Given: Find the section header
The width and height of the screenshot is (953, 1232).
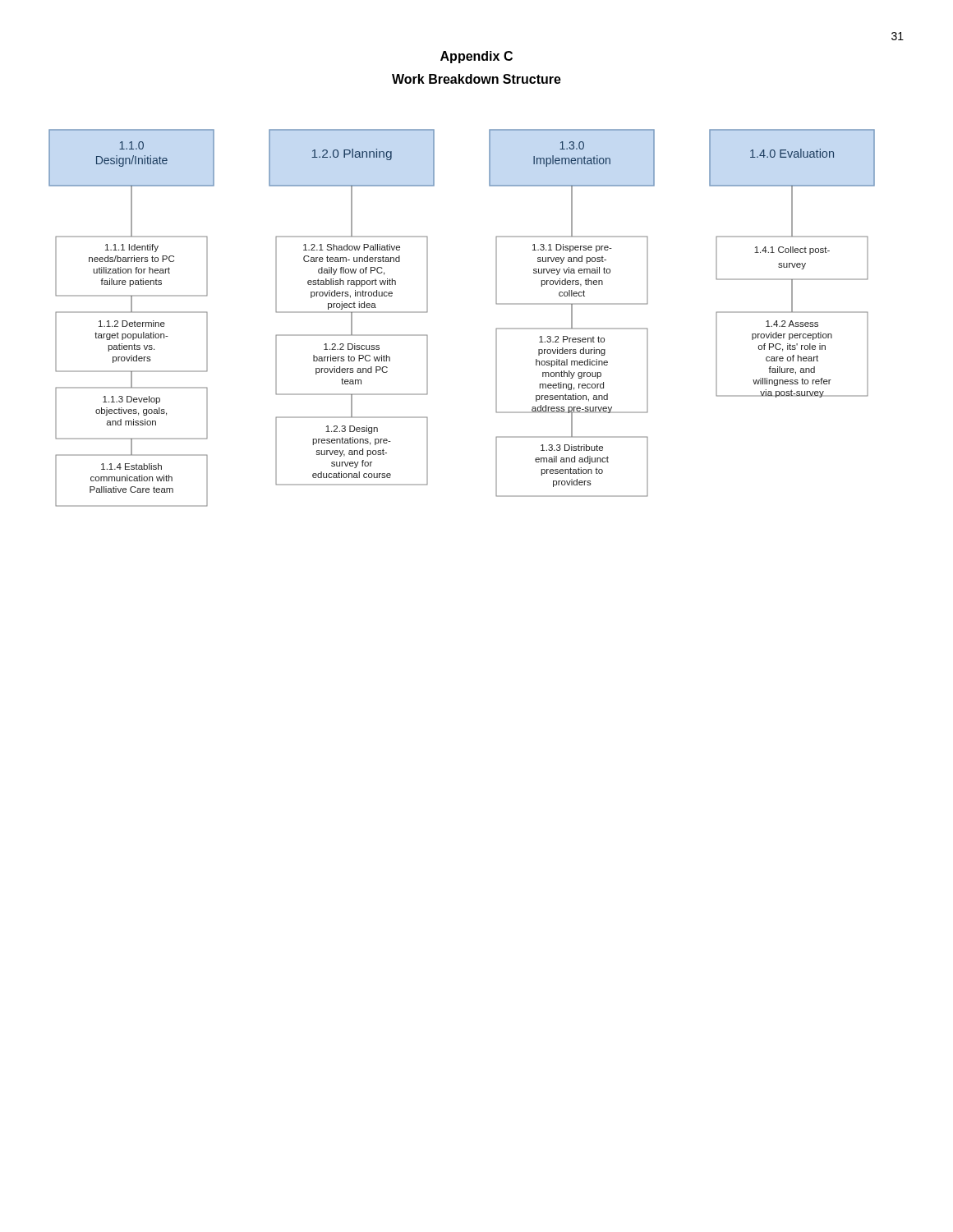Looking at the screenshot, I should pyautogui.click(x=476, y=79).
